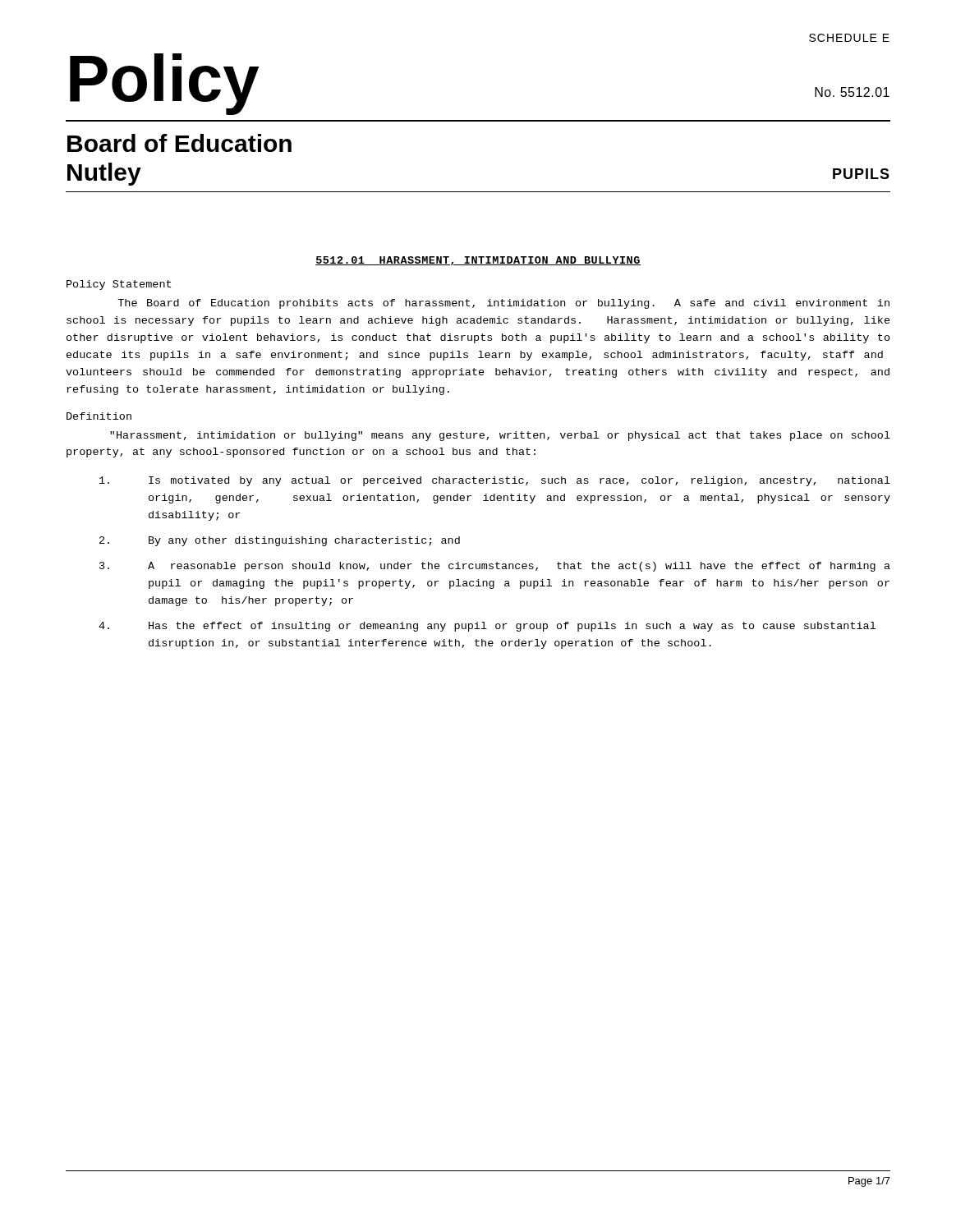Locate the text "Board of Education Nutley"
This screenshot has width=956, height=1232.
point(179,157)
